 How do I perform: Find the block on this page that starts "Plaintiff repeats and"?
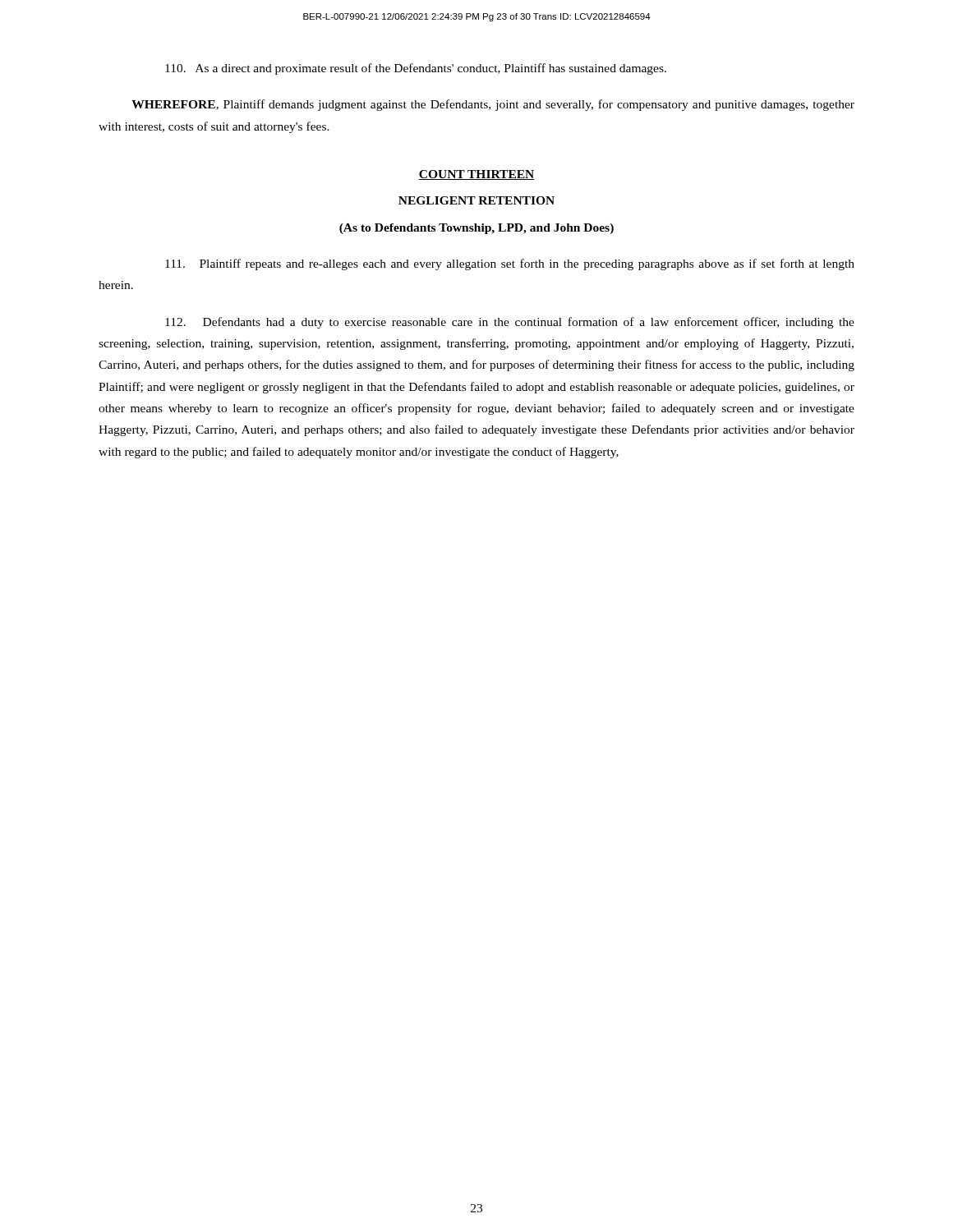[476, 274]
